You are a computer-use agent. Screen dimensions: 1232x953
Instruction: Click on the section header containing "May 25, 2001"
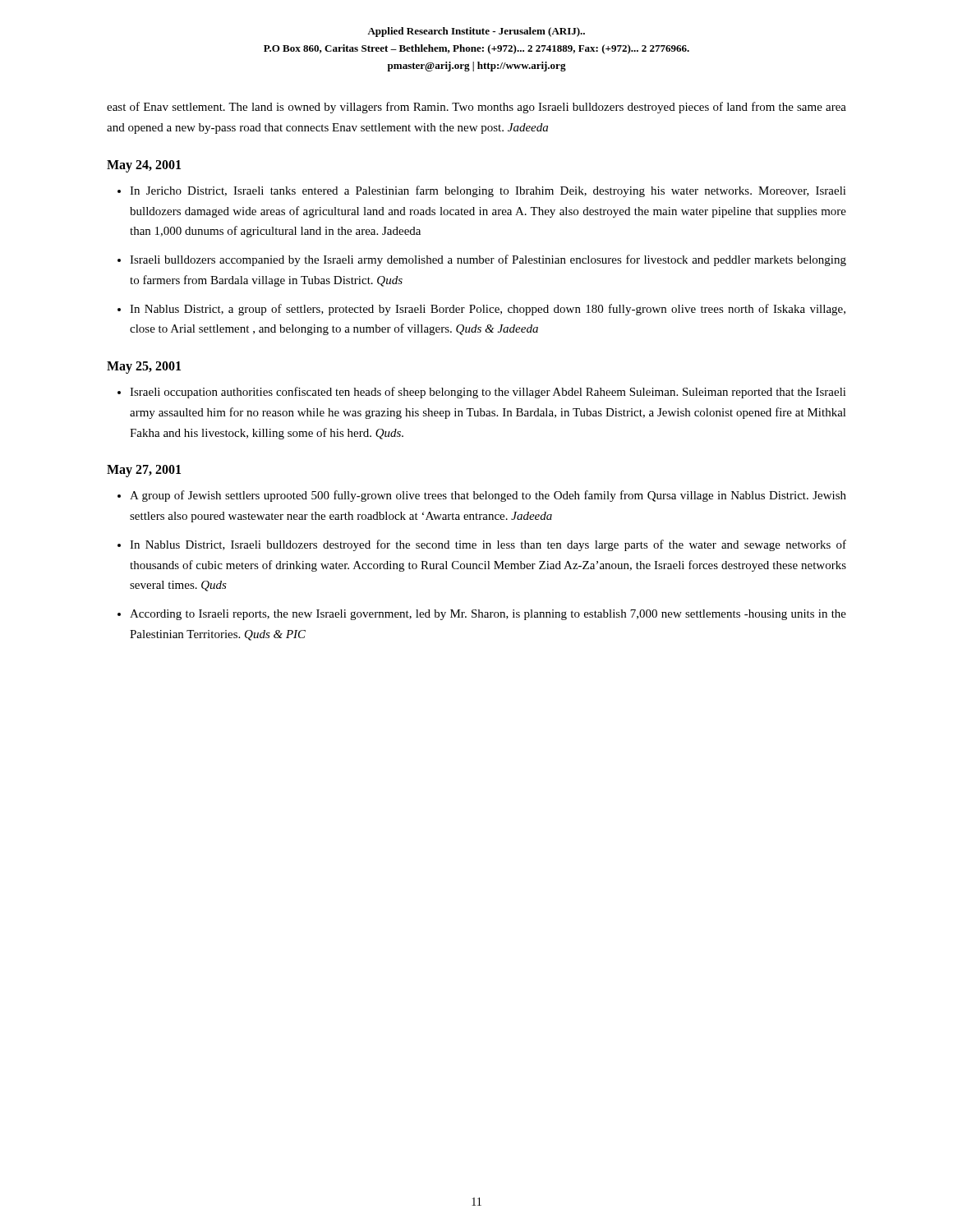pos(144,366)
